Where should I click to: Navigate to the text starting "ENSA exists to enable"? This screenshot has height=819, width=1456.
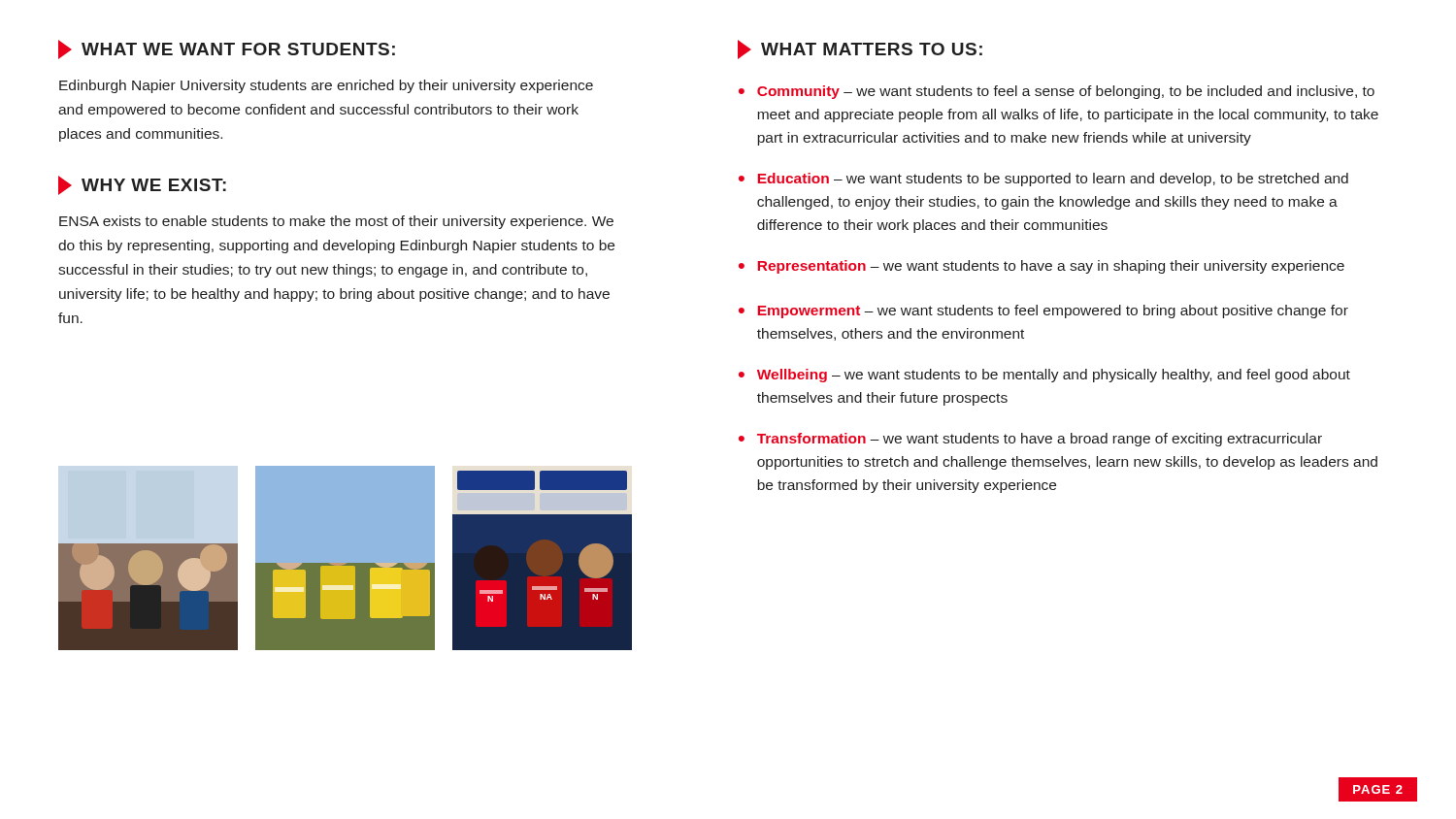click(x=337, y=269)
